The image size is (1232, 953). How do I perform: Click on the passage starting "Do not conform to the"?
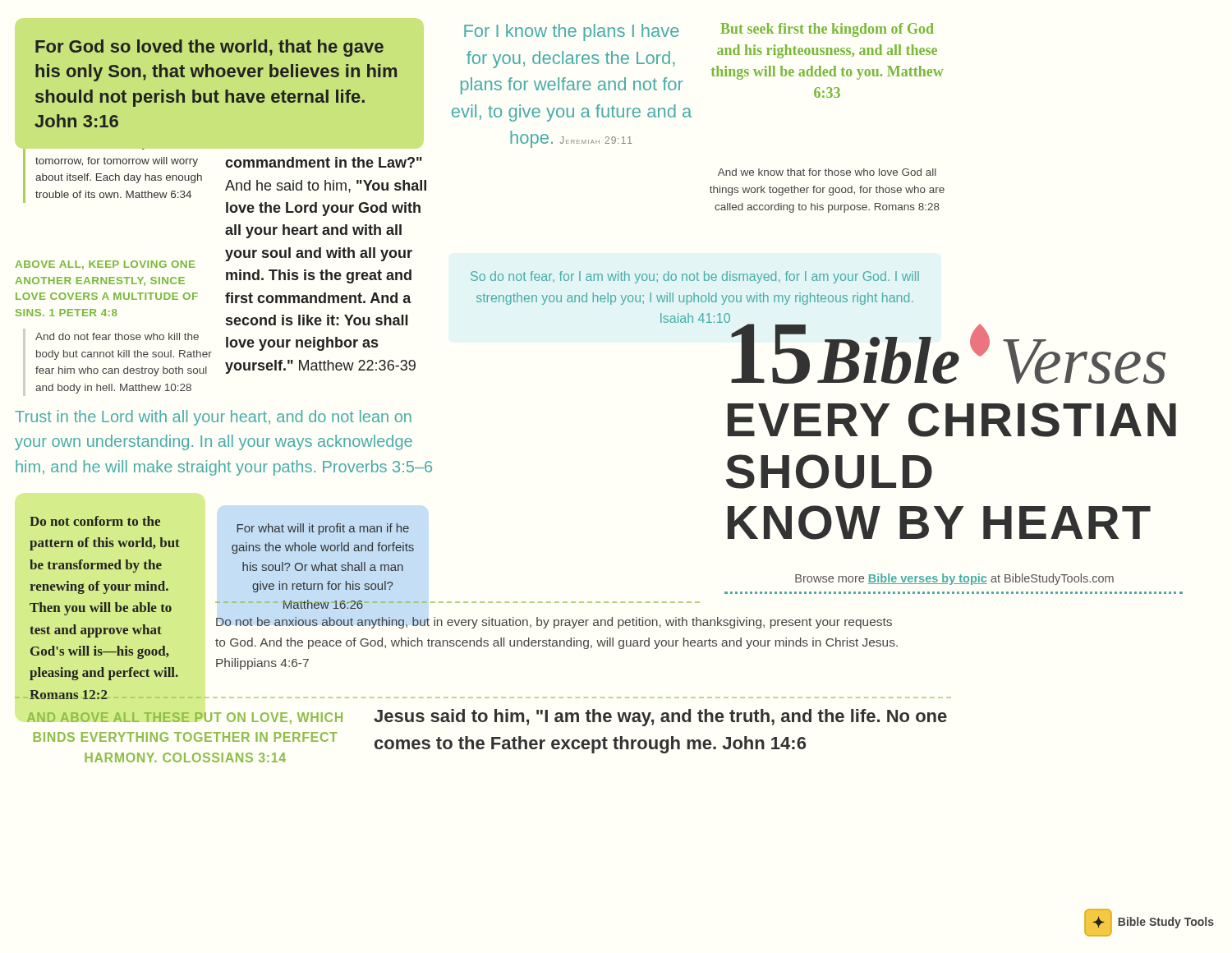pyautogui.click(x=105, y=608)
